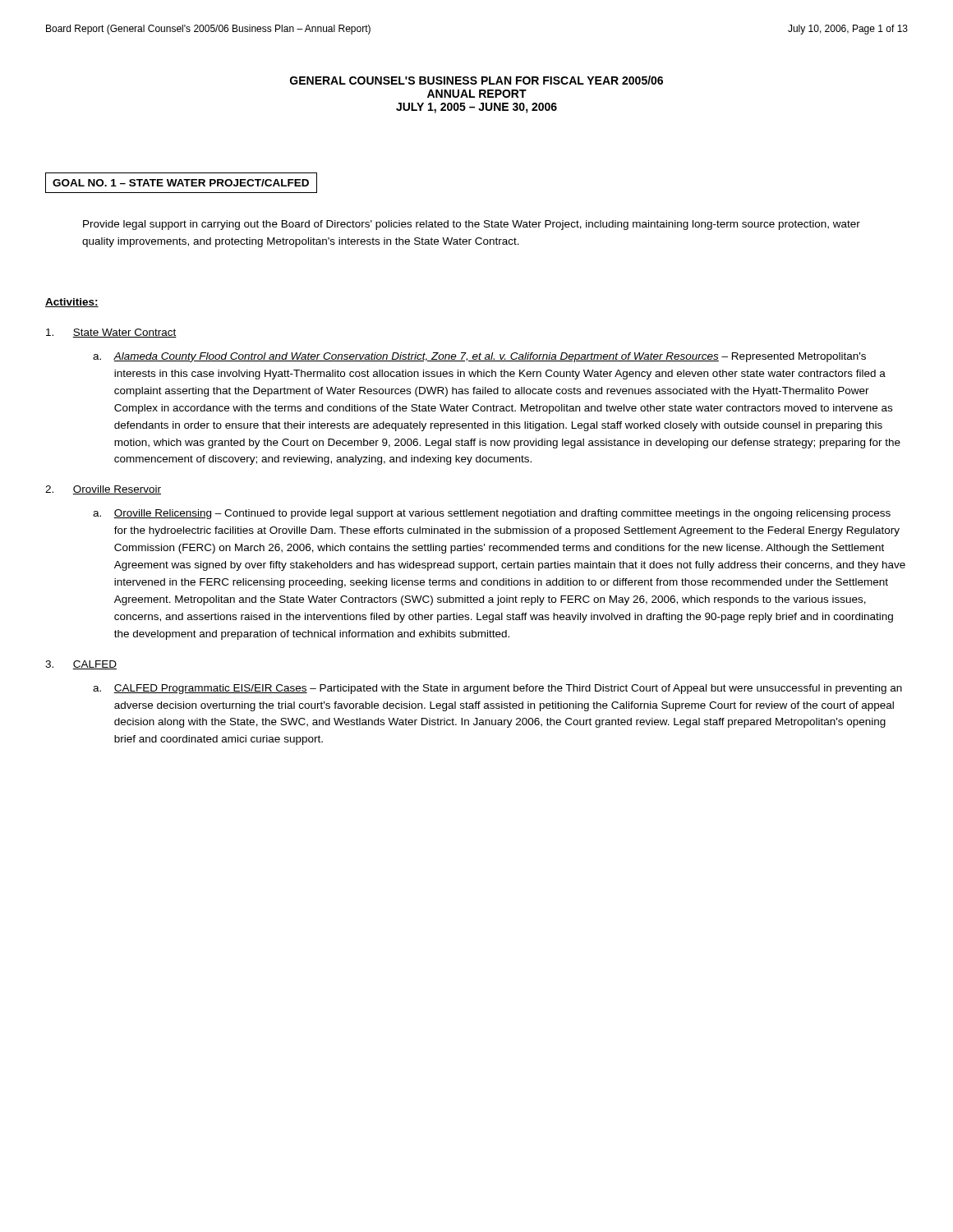
Task: Locate the block starting "a. Alameda County Flood Control and Water Conservation"
Action: click(x=500, y=408)
